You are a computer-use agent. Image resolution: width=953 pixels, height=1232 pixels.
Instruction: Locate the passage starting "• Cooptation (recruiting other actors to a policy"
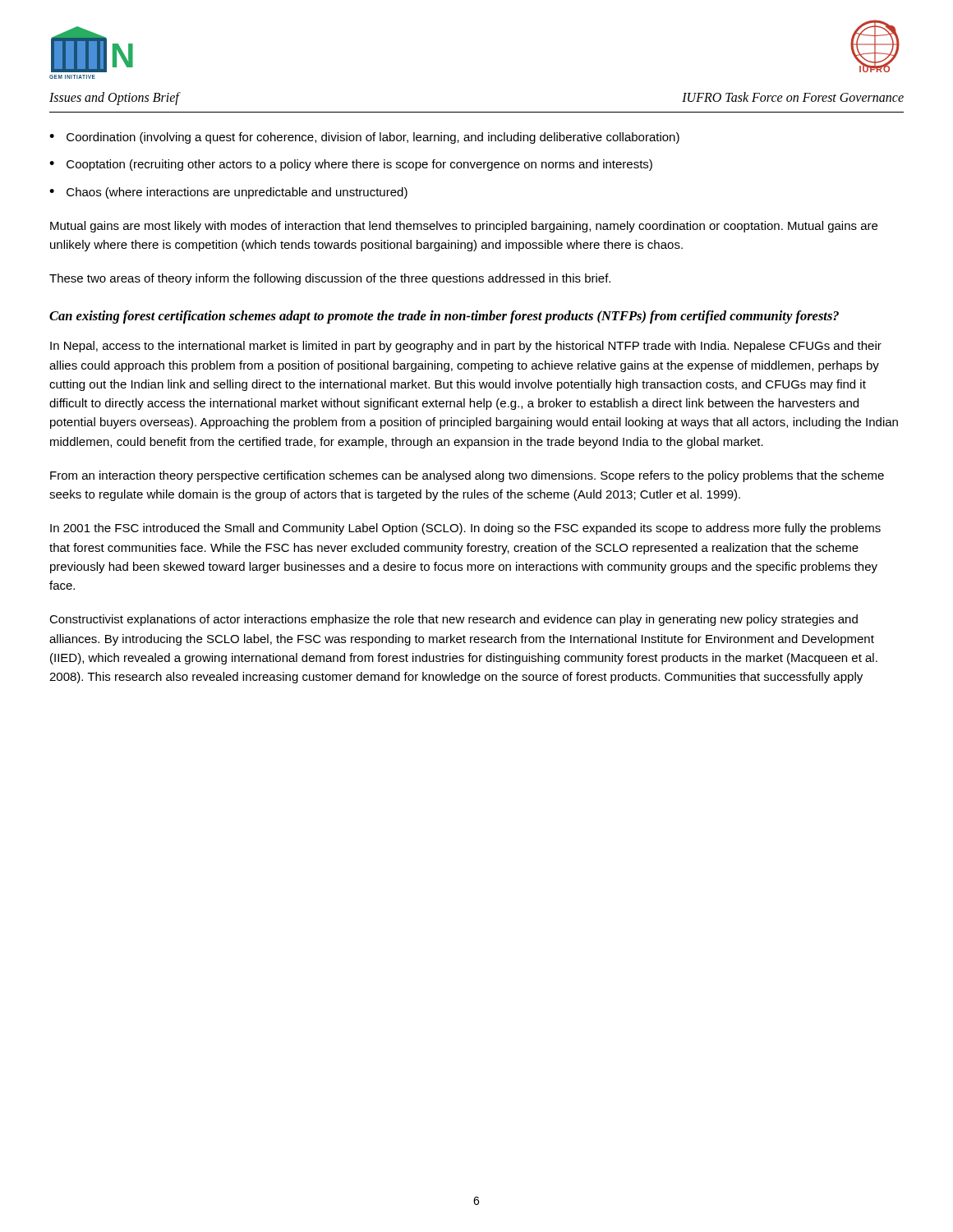[351, 164]
